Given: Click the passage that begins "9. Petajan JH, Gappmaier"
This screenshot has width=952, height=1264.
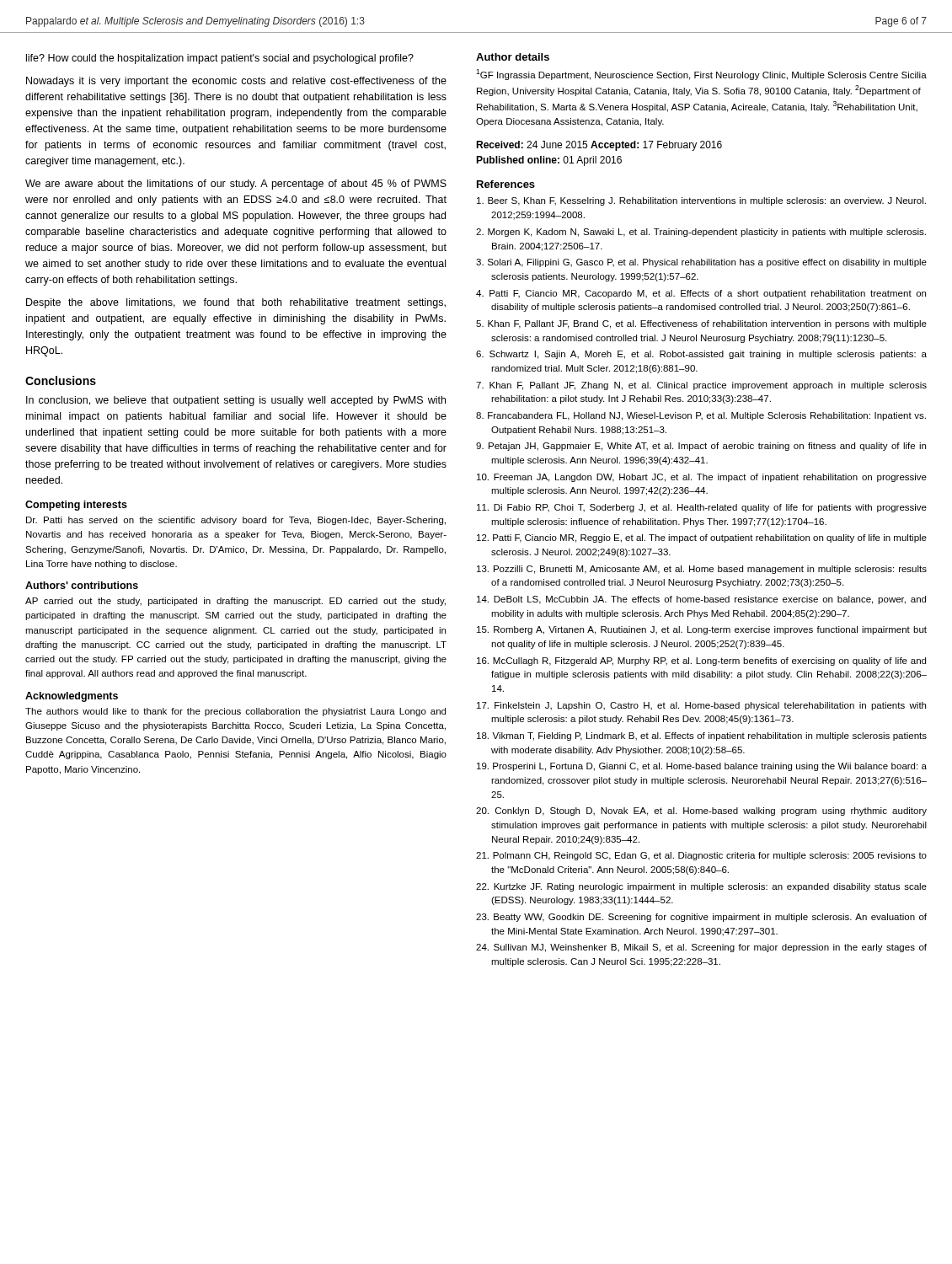Looking at the screenshot, I should (701, 453).
